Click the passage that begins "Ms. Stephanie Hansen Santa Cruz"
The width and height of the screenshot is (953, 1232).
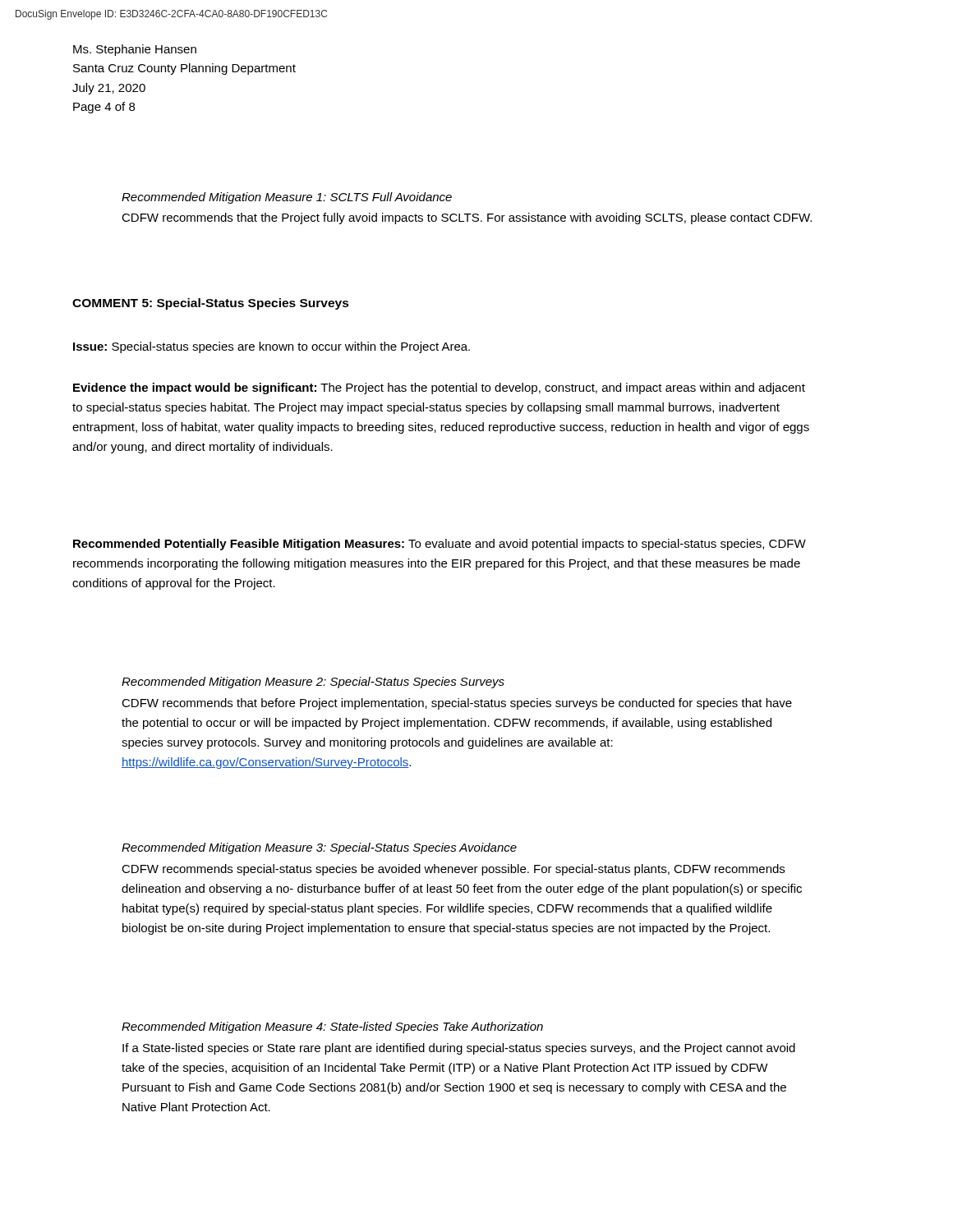tap(184, 77)
